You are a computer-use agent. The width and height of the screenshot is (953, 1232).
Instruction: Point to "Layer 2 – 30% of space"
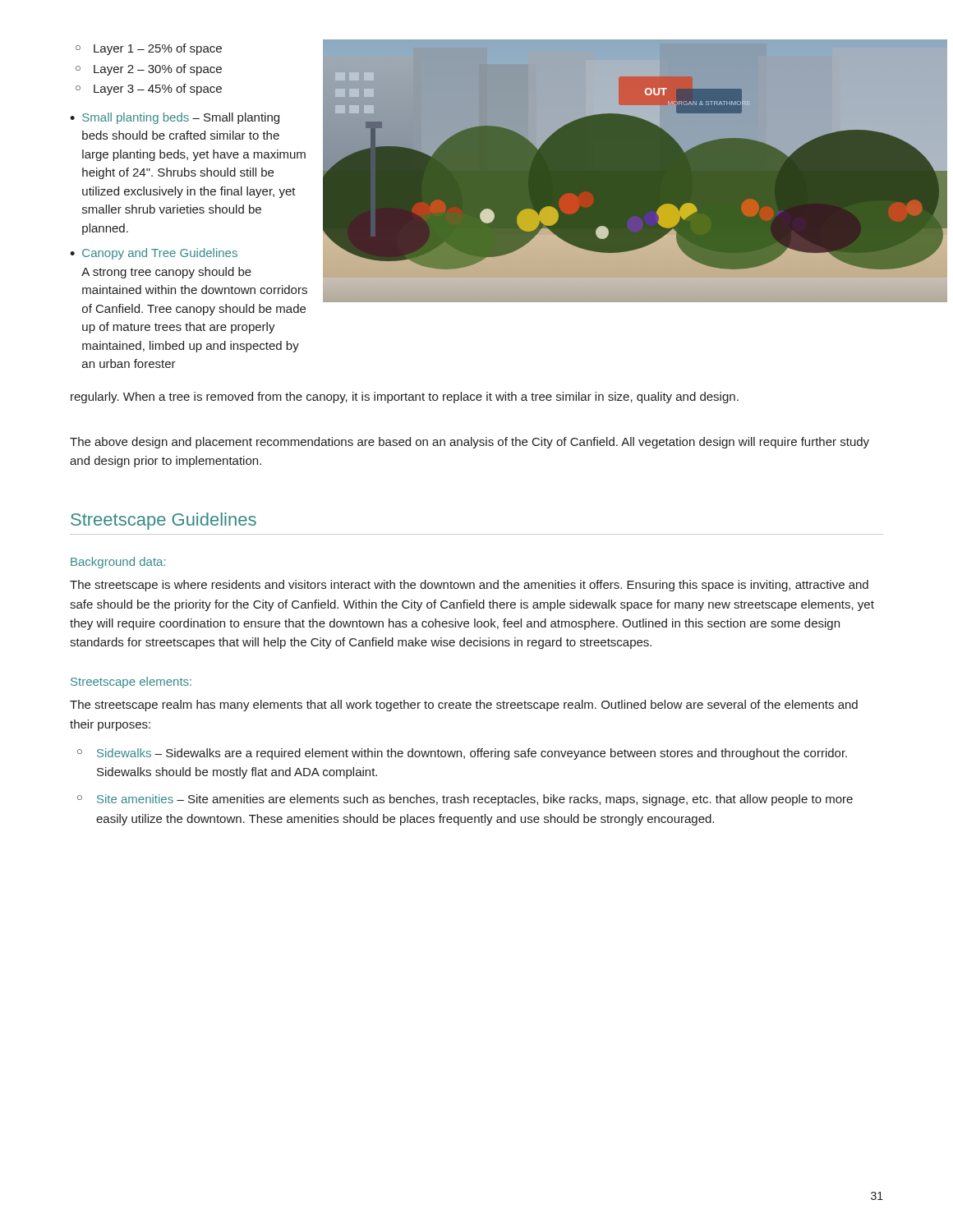158,68
